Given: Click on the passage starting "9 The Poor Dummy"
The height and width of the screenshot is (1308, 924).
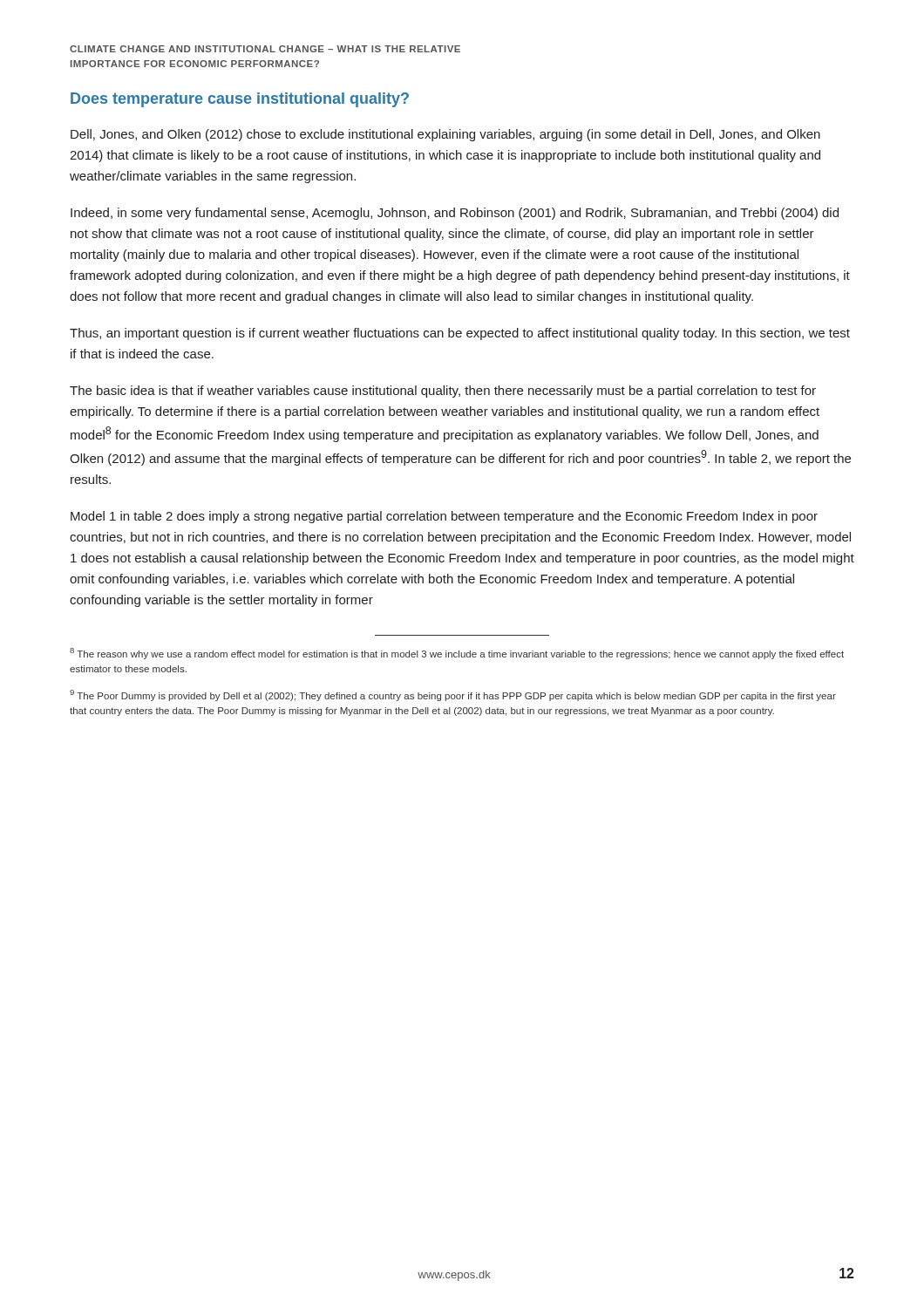Looking at the screenshot, I should click(x=453, y=701).
